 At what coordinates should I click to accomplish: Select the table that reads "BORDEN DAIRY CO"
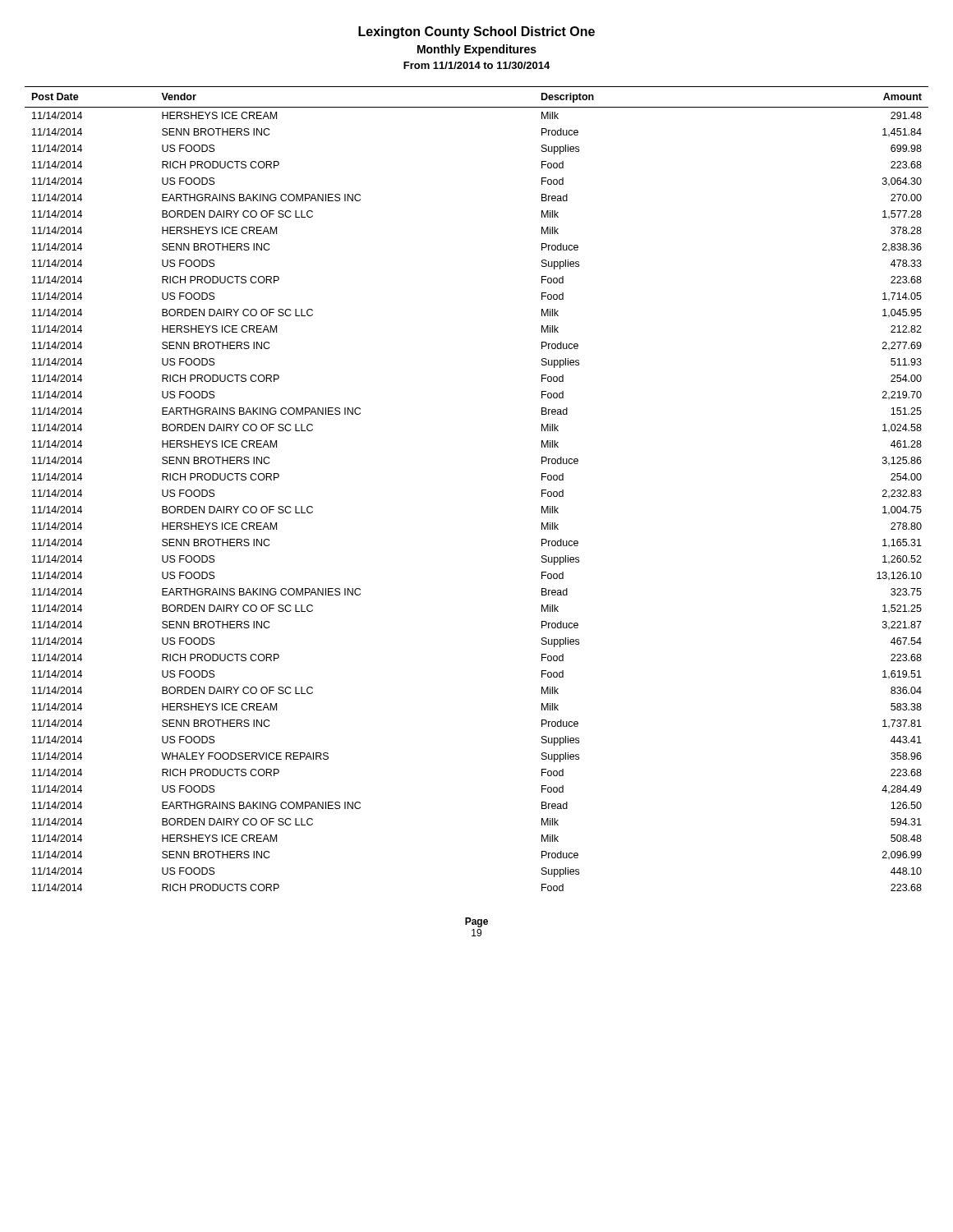click(x=476, y=491)
